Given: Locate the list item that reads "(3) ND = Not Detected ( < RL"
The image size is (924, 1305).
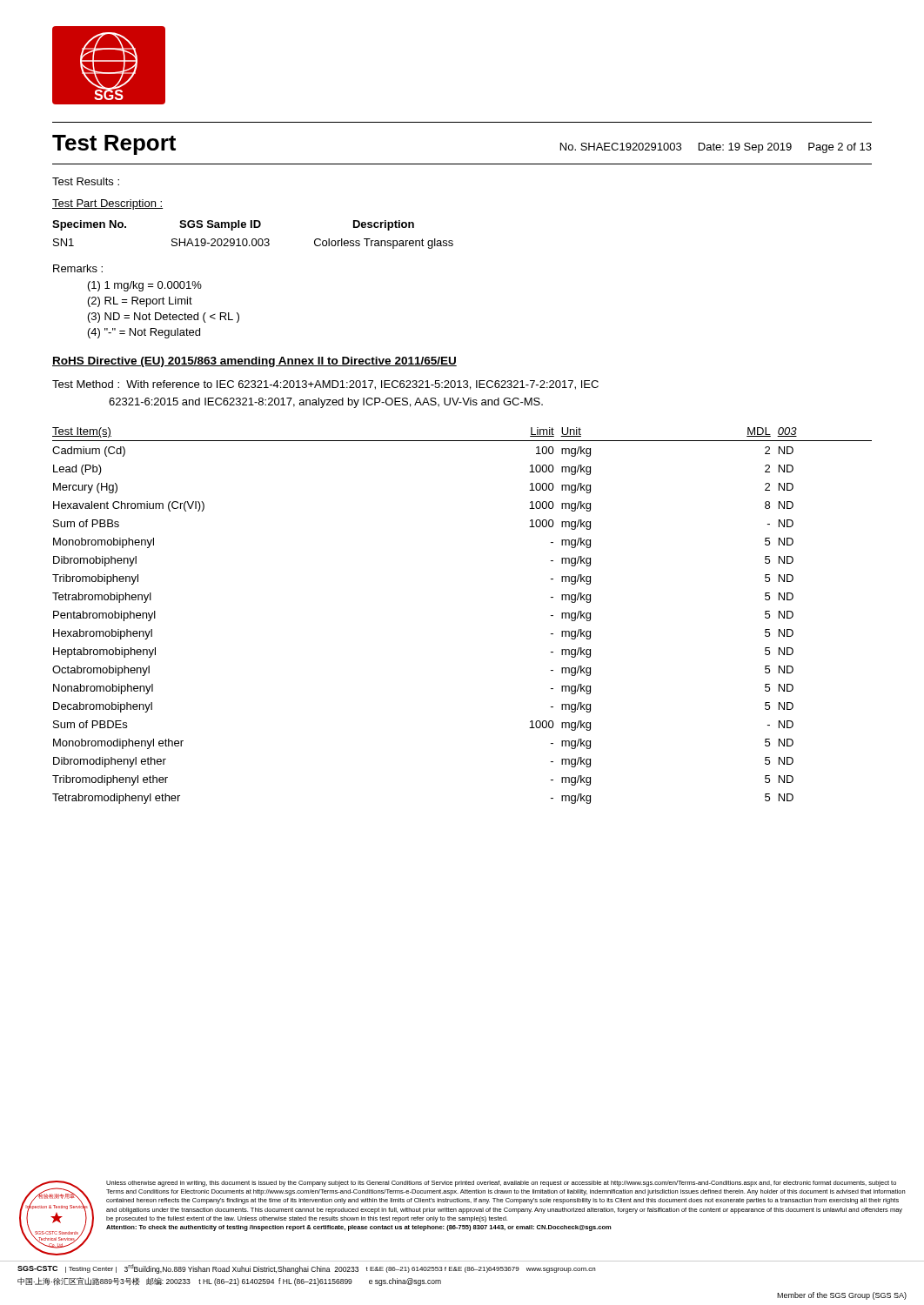Looking at the screenshot, I should (x=164, y=316).
